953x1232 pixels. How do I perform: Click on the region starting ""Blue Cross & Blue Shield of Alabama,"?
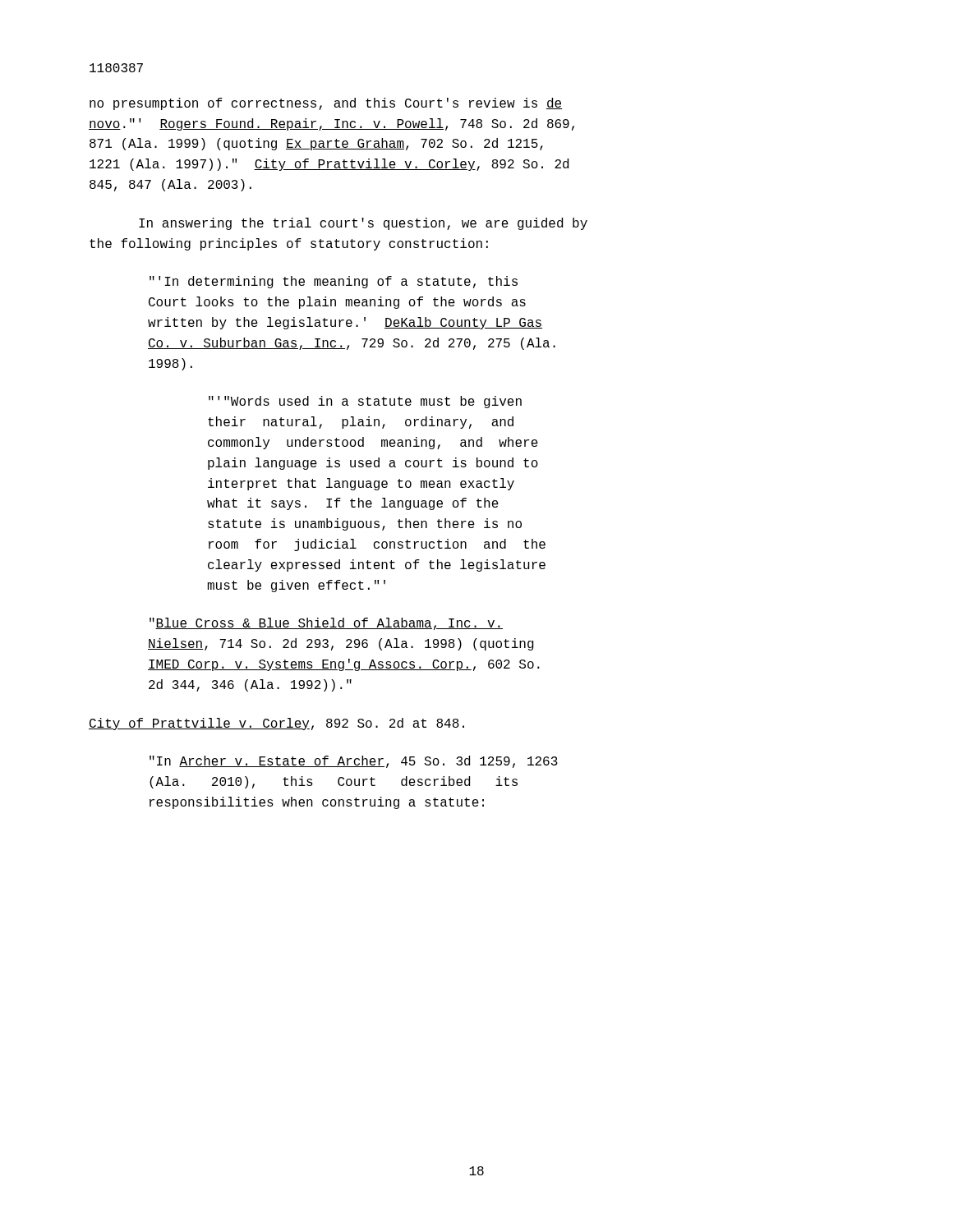[x=506, y=655]
